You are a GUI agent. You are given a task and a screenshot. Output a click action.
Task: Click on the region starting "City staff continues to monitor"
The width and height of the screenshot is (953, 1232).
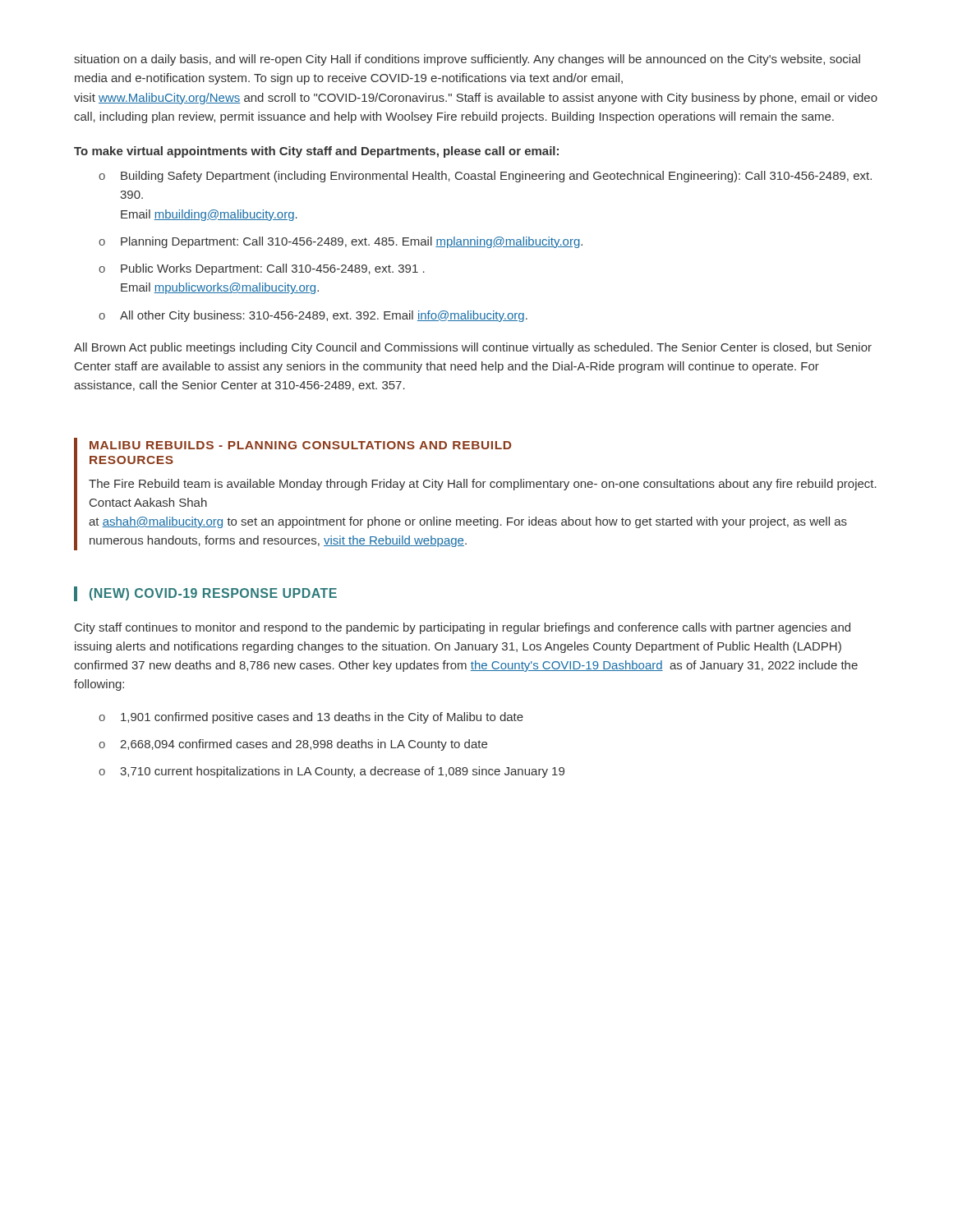coord(466,655)
